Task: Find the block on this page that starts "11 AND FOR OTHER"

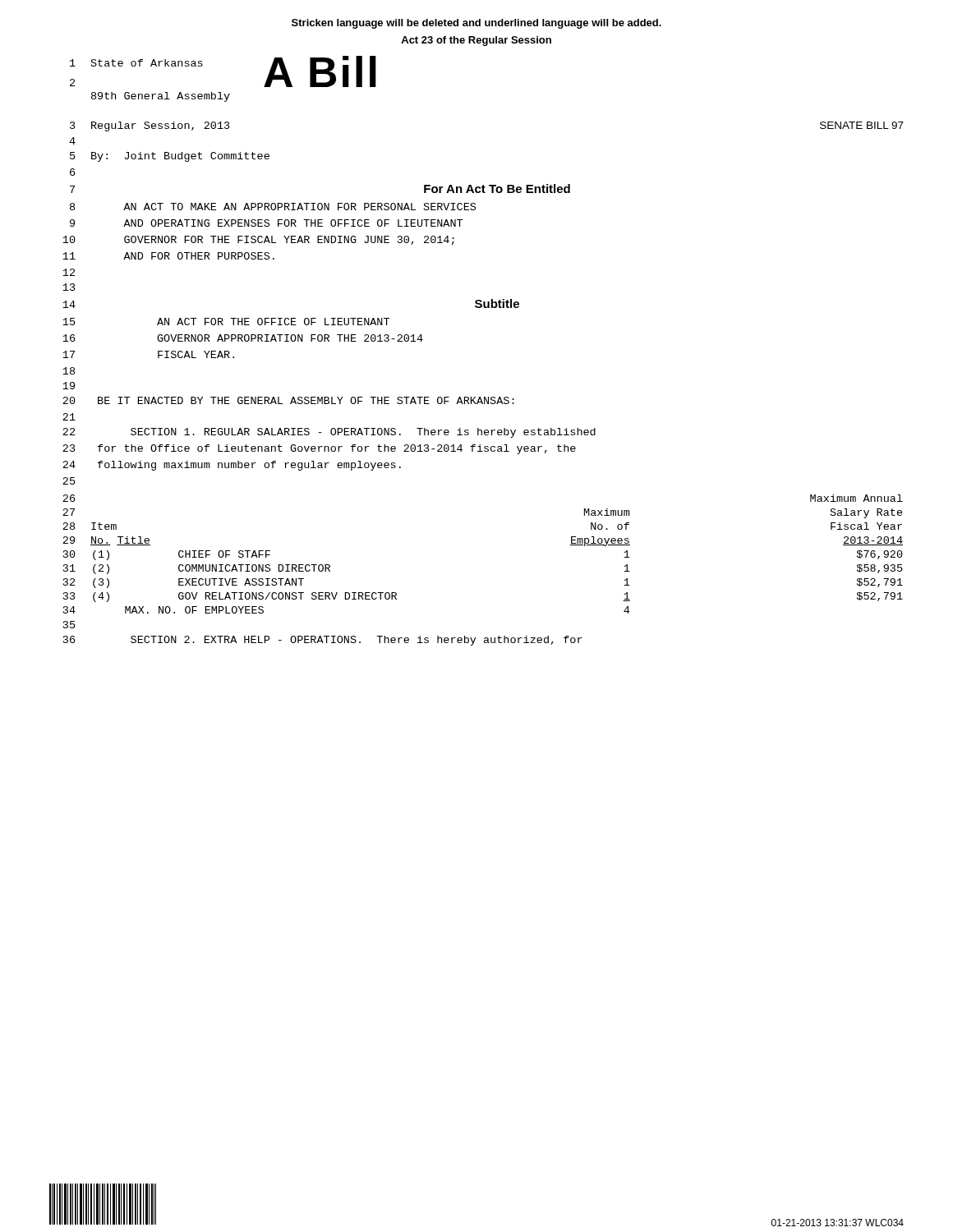Action: click(x=168, y=256)
